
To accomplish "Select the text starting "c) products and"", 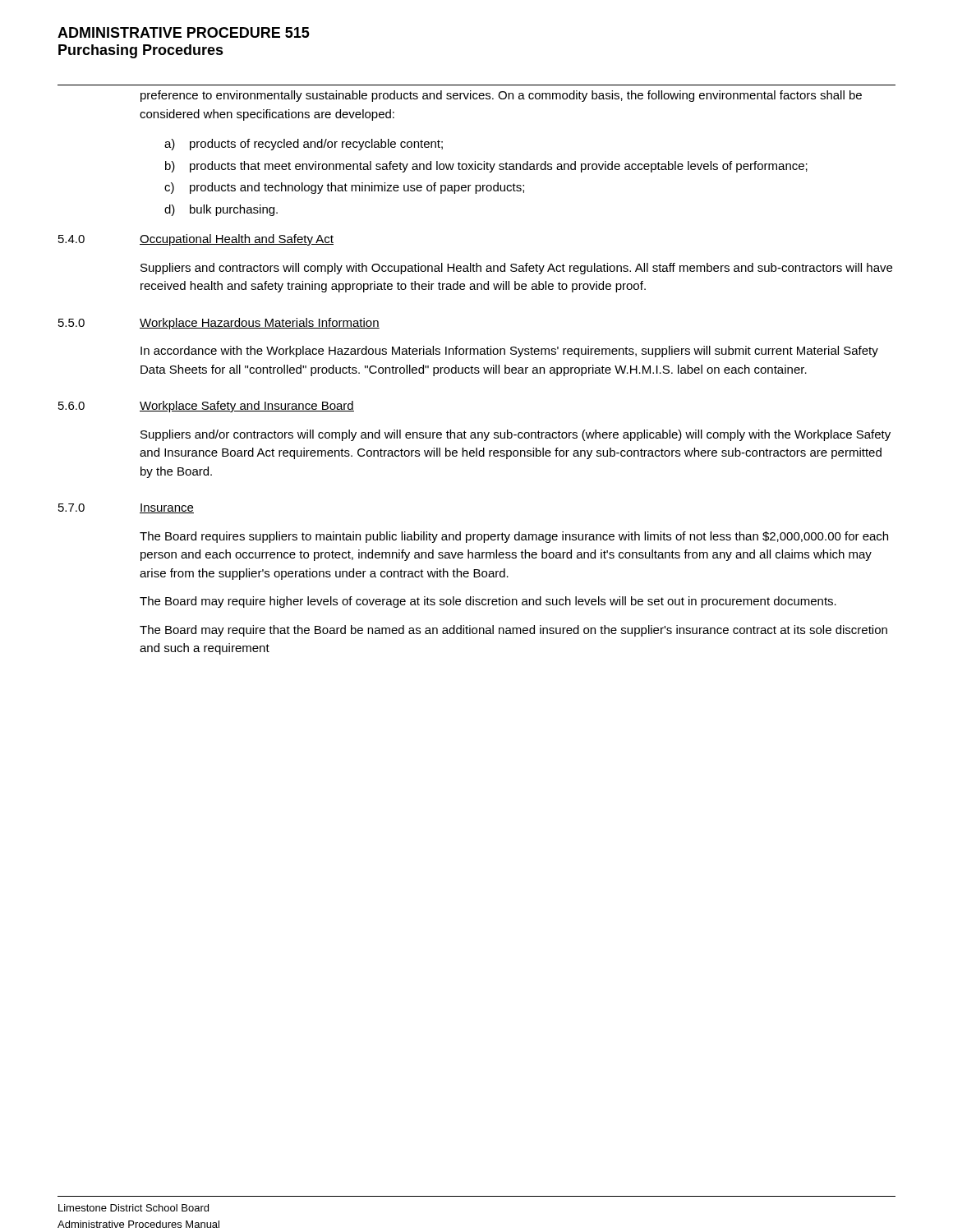I will 530,188.
